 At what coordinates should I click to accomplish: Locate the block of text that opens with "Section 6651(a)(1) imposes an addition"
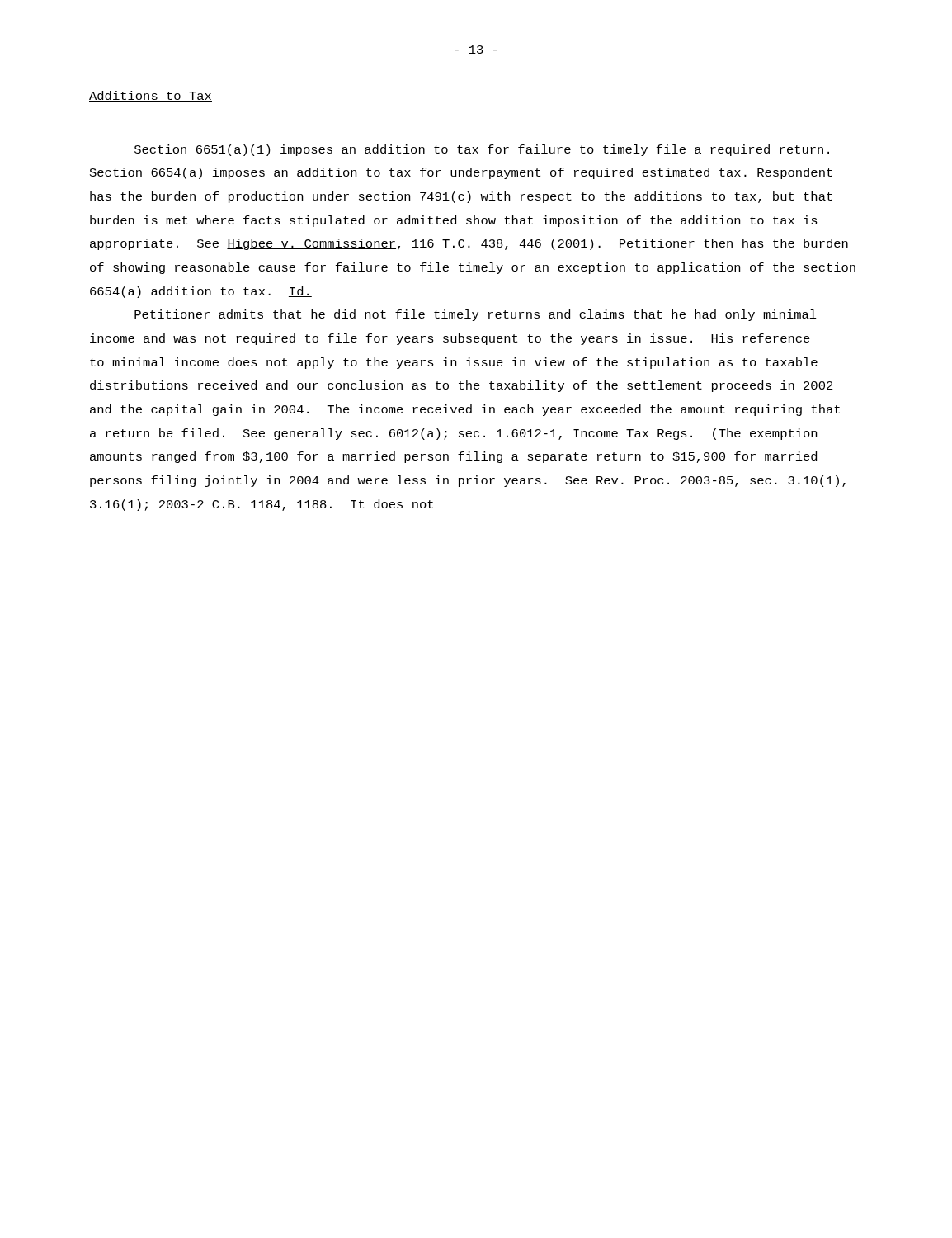[476, 328]
